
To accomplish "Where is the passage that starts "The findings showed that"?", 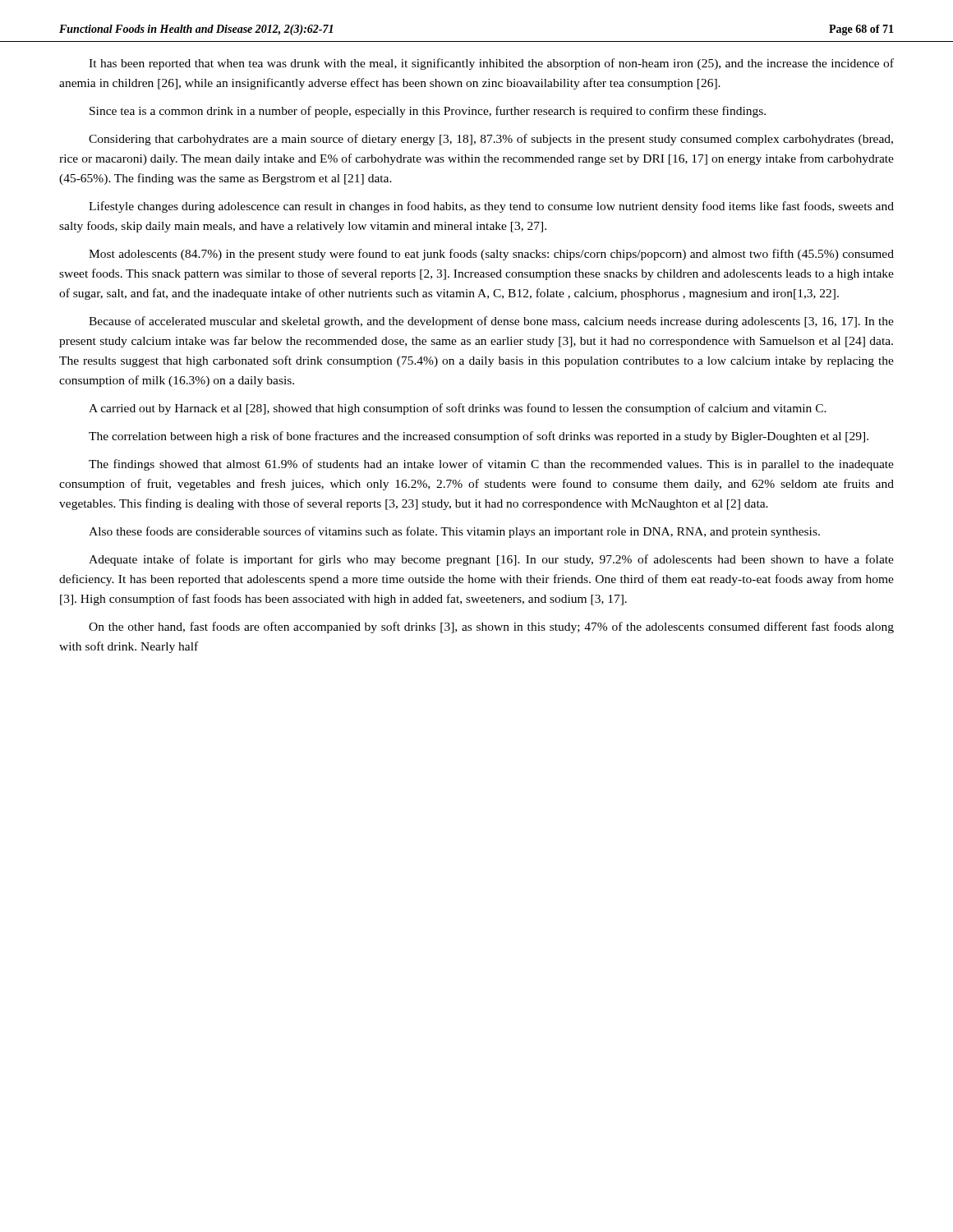I will click(476, 484).
